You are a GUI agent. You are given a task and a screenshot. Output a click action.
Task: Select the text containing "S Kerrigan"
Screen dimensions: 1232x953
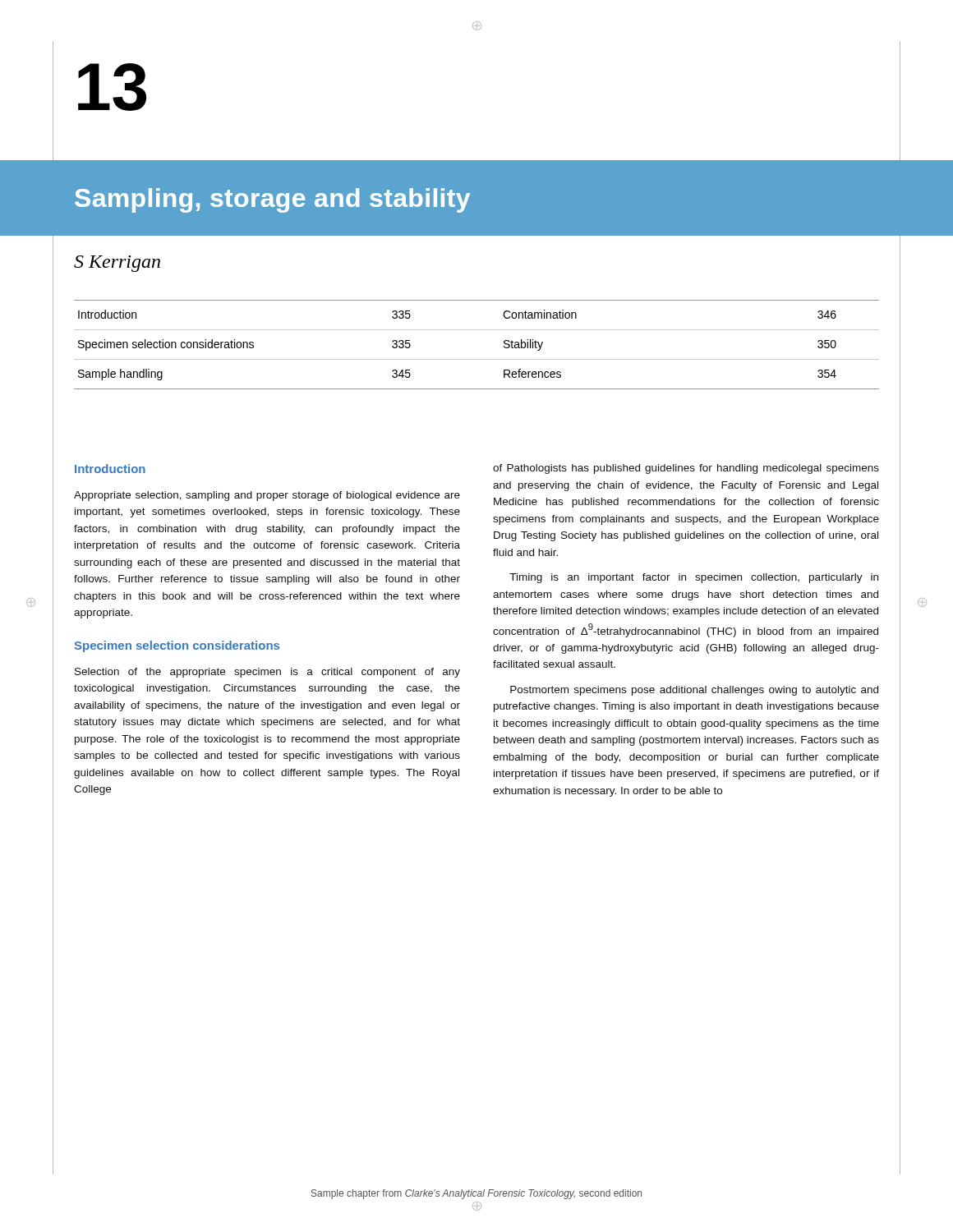point(118,261)
